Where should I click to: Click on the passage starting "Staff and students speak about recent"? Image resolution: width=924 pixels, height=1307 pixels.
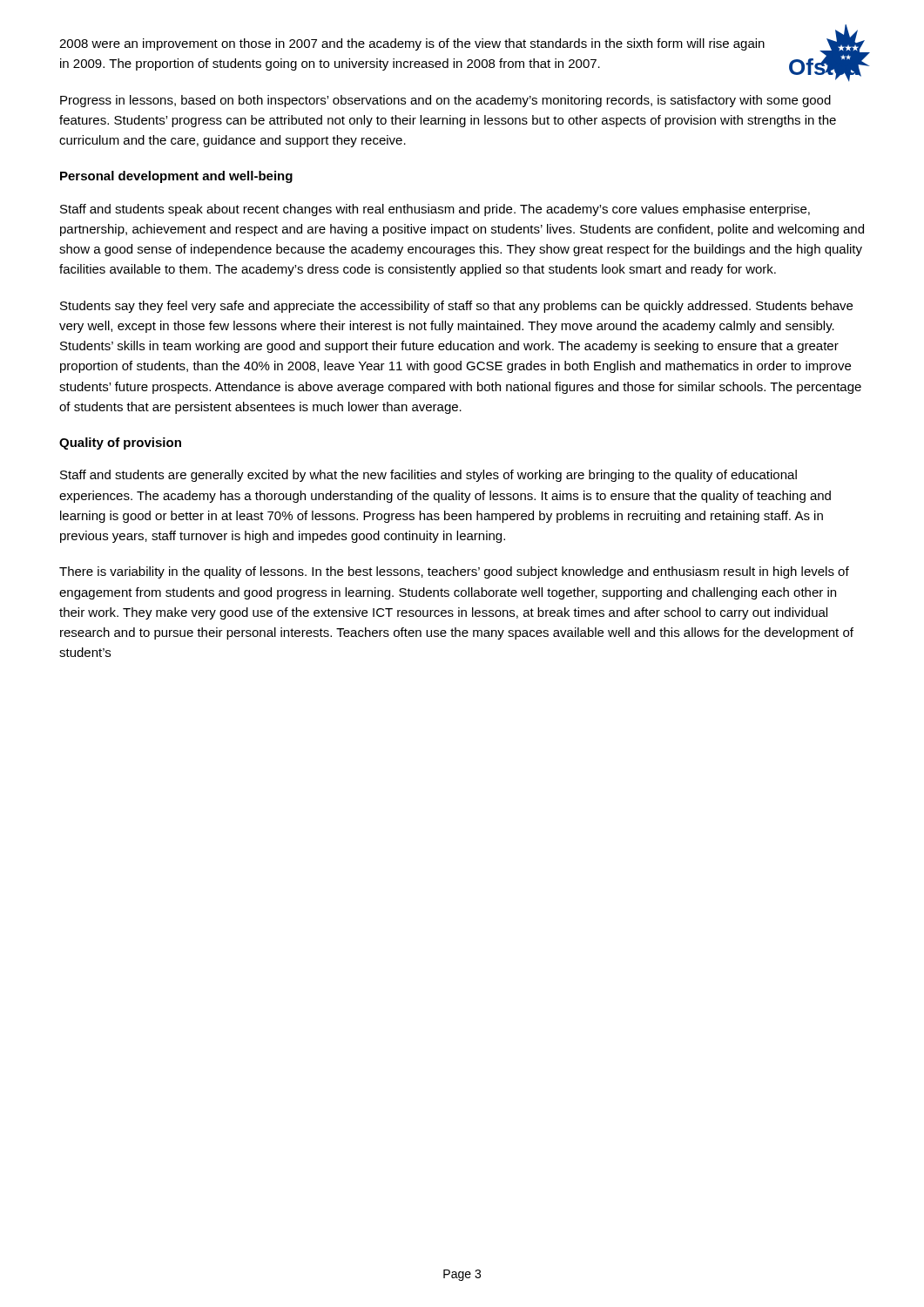[462, 239]
